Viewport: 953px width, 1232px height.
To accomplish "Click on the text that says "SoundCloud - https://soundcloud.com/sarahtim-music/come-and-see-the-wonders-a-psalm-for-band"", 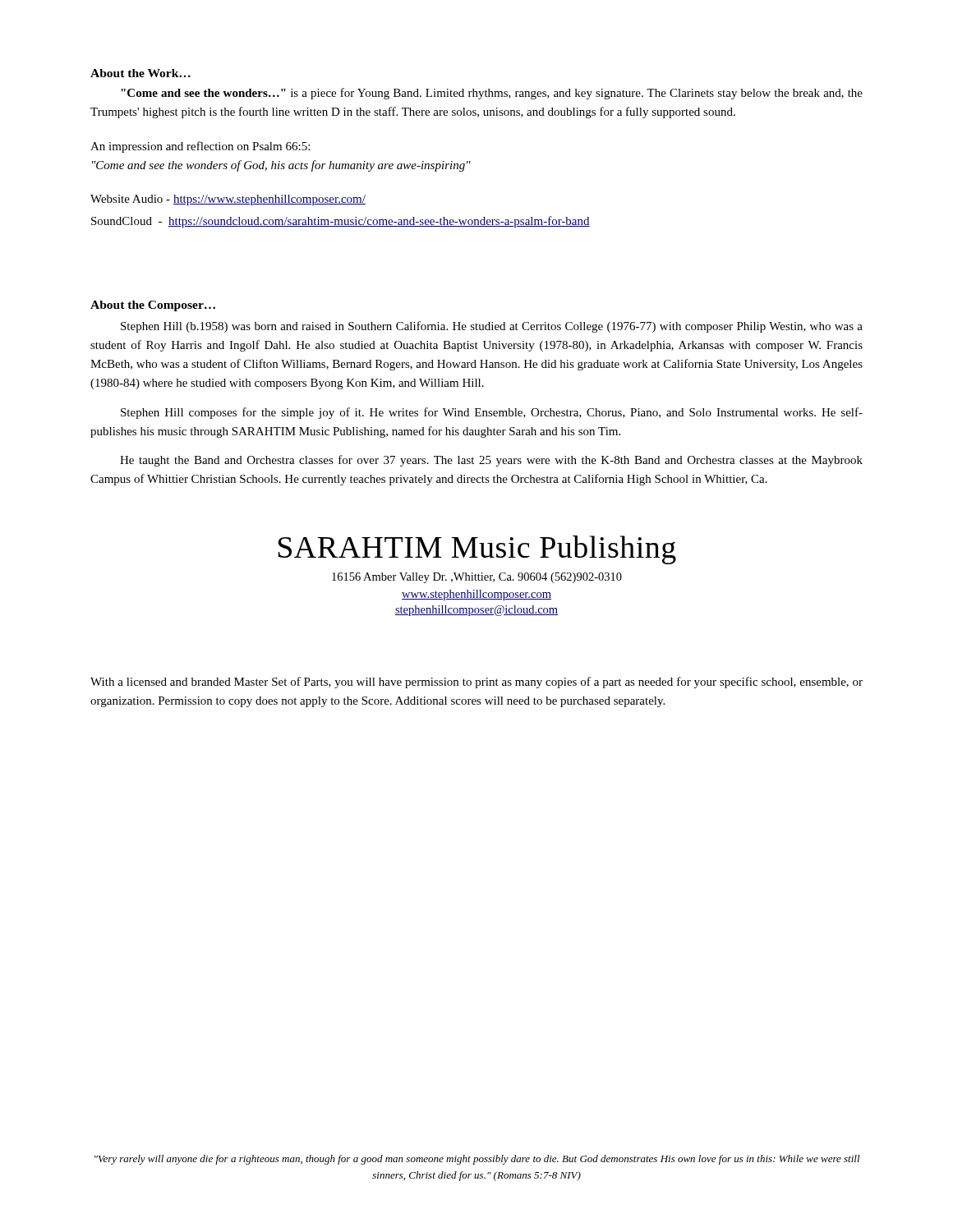I will coord(340,221).
